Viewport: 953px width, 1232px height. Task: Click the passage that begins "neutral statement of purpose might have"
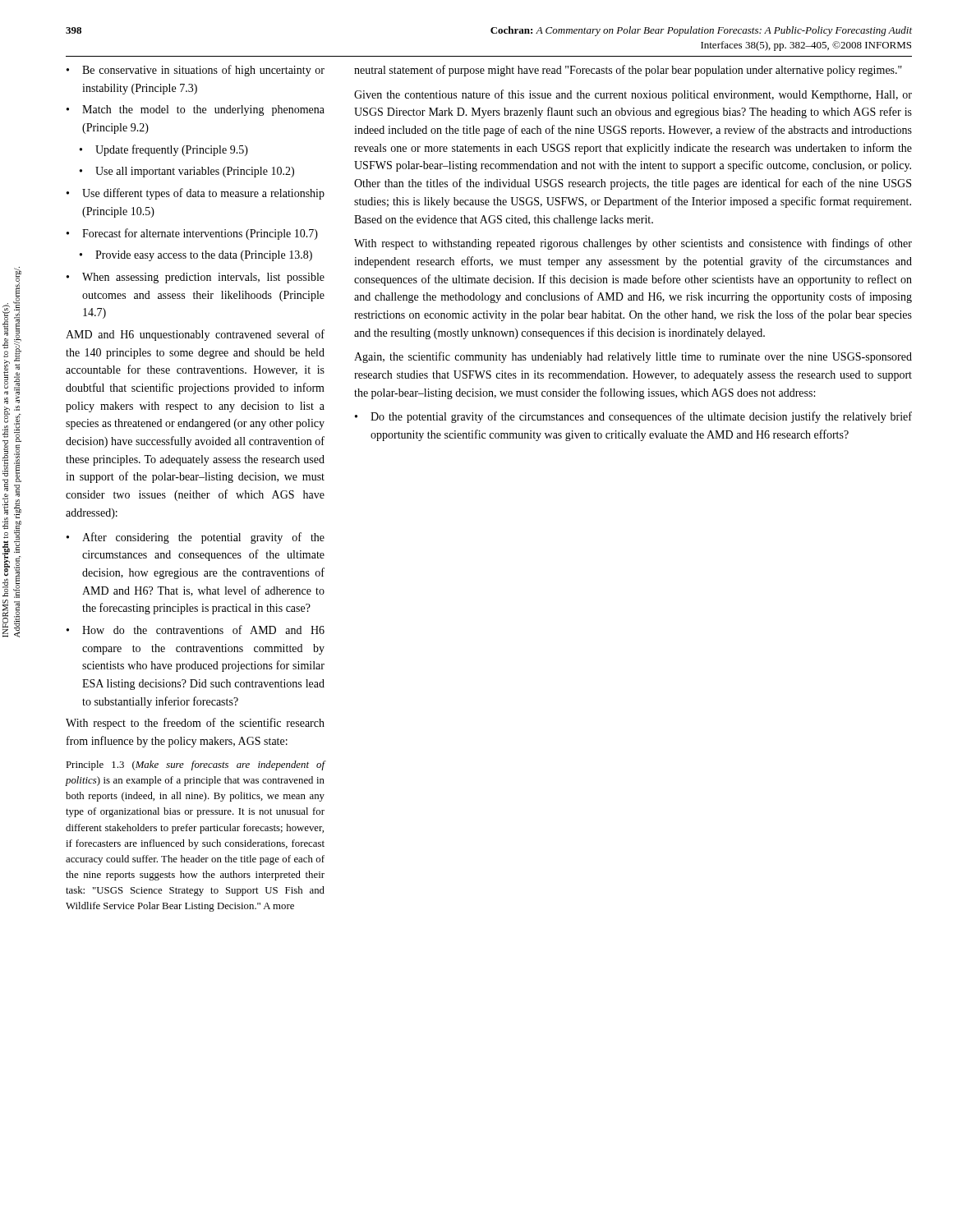[x=633, y=71]
